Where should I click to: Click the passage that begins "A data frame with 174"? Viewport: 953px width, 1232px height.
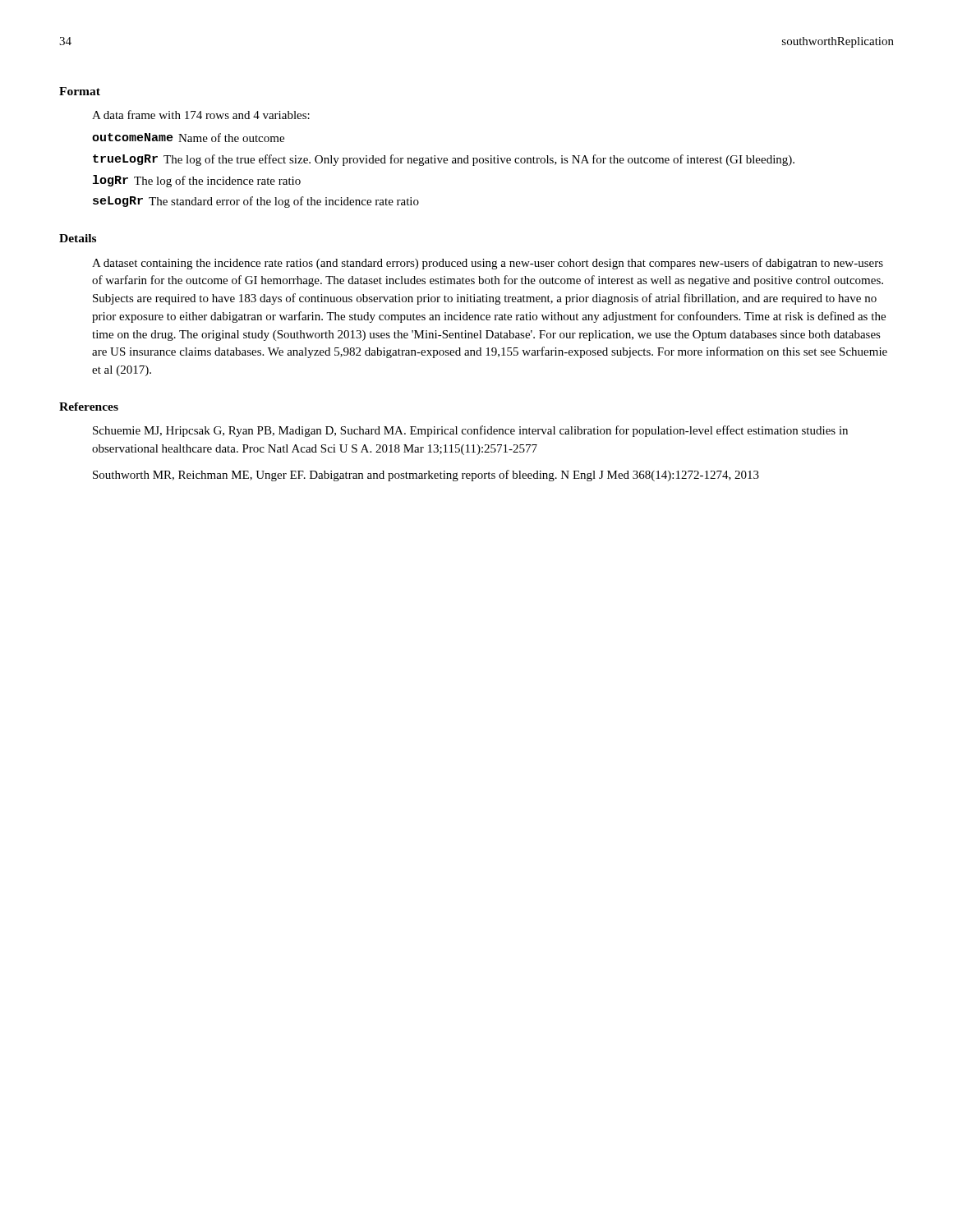coord(201,115)
